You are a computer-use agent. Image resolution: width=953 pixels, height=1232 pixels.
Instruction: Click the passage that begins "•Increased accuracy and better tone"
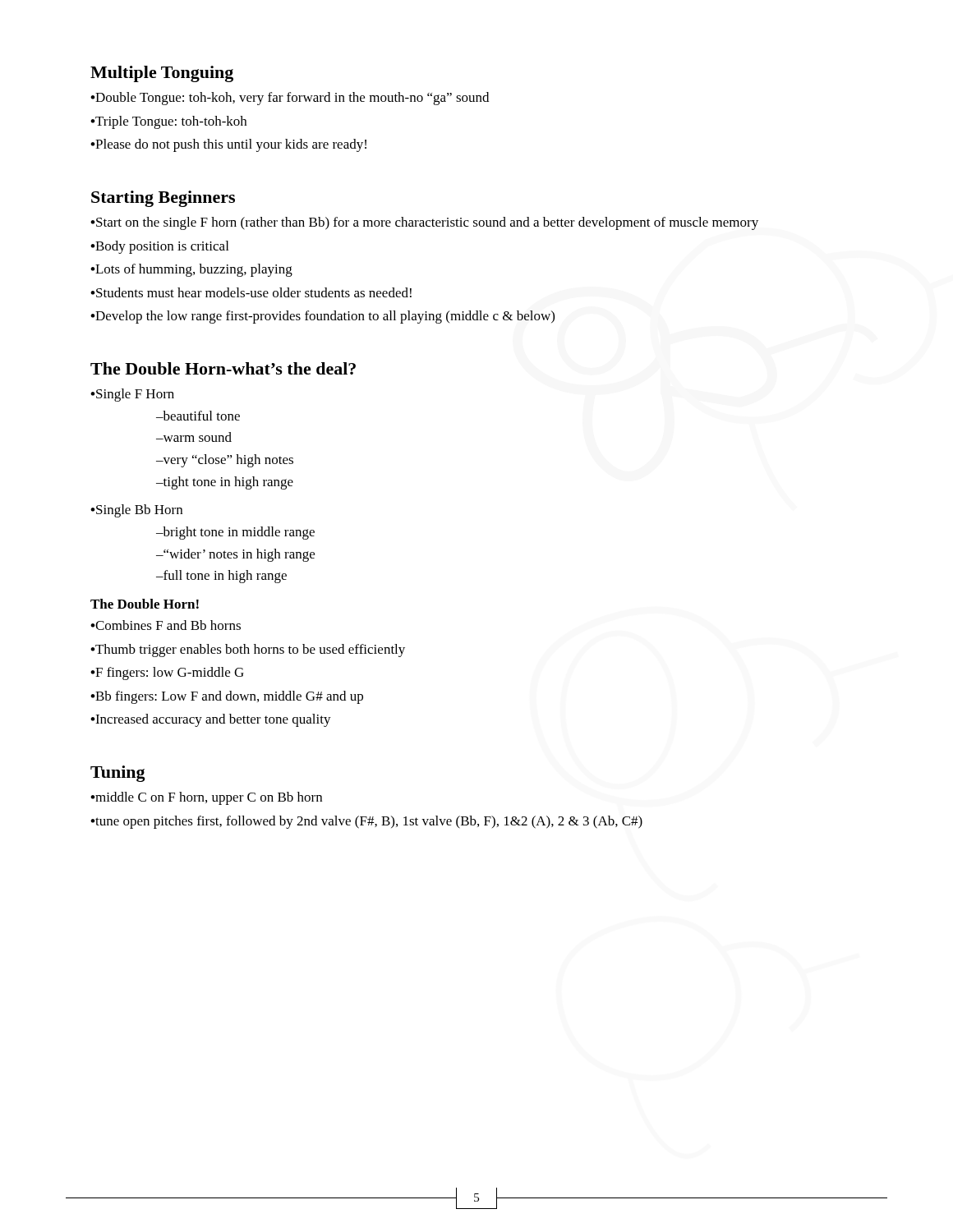click(210, 719)
